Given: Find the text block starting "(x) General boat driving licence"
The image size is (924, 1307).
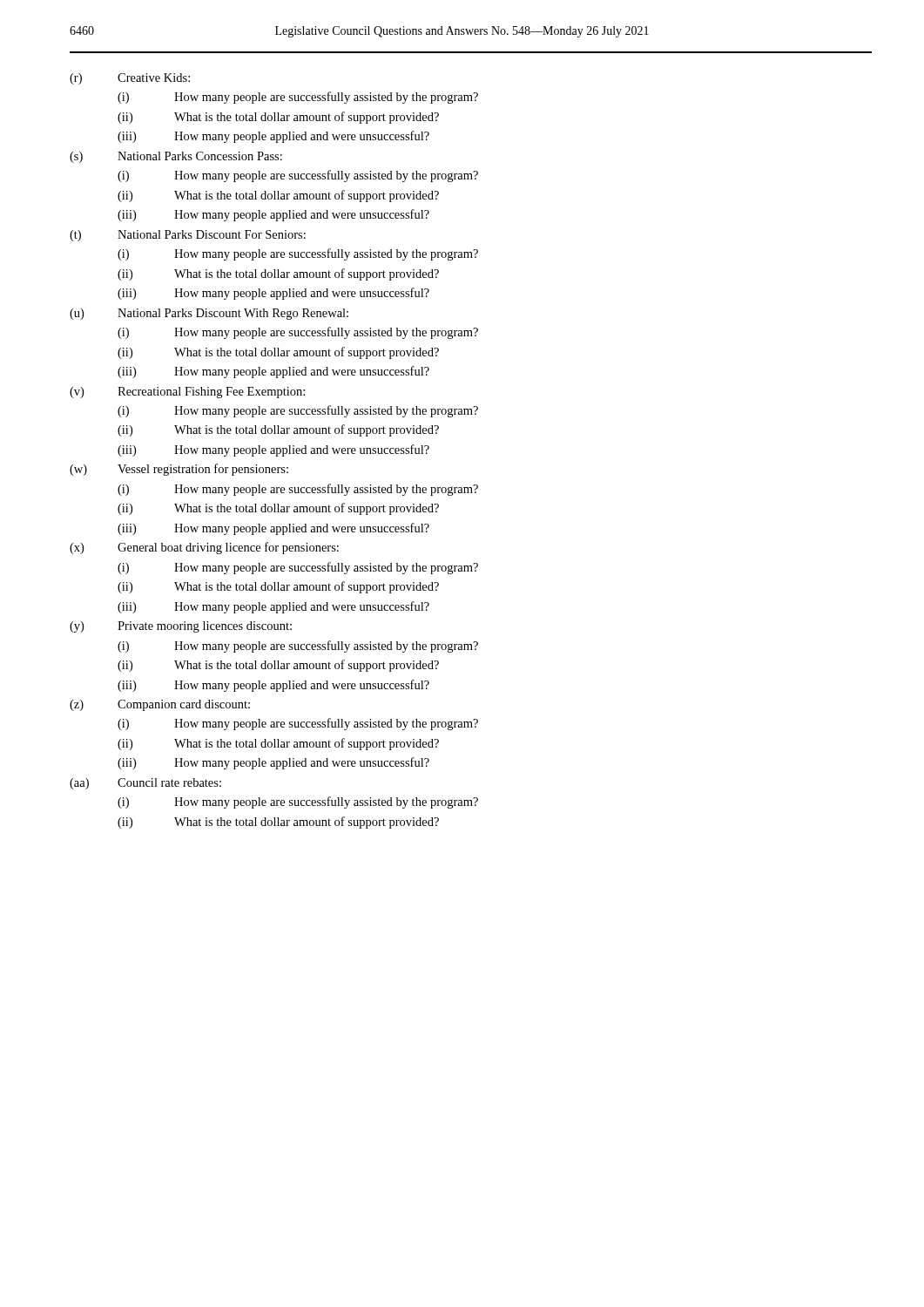Looking at the screenshot, I should click(204, 548).
